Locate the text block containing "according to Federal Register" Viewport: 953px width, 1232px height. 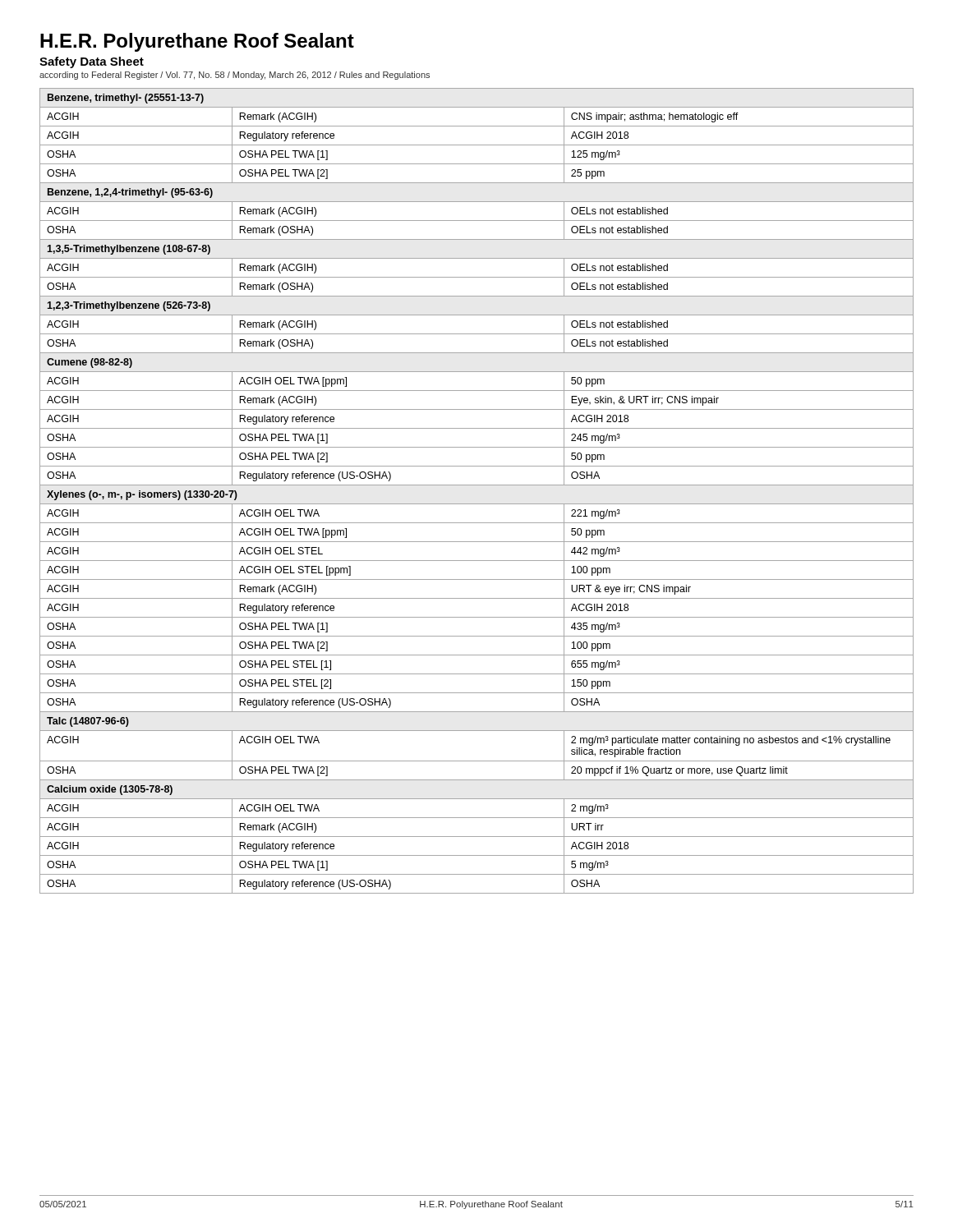coord(235,75)
